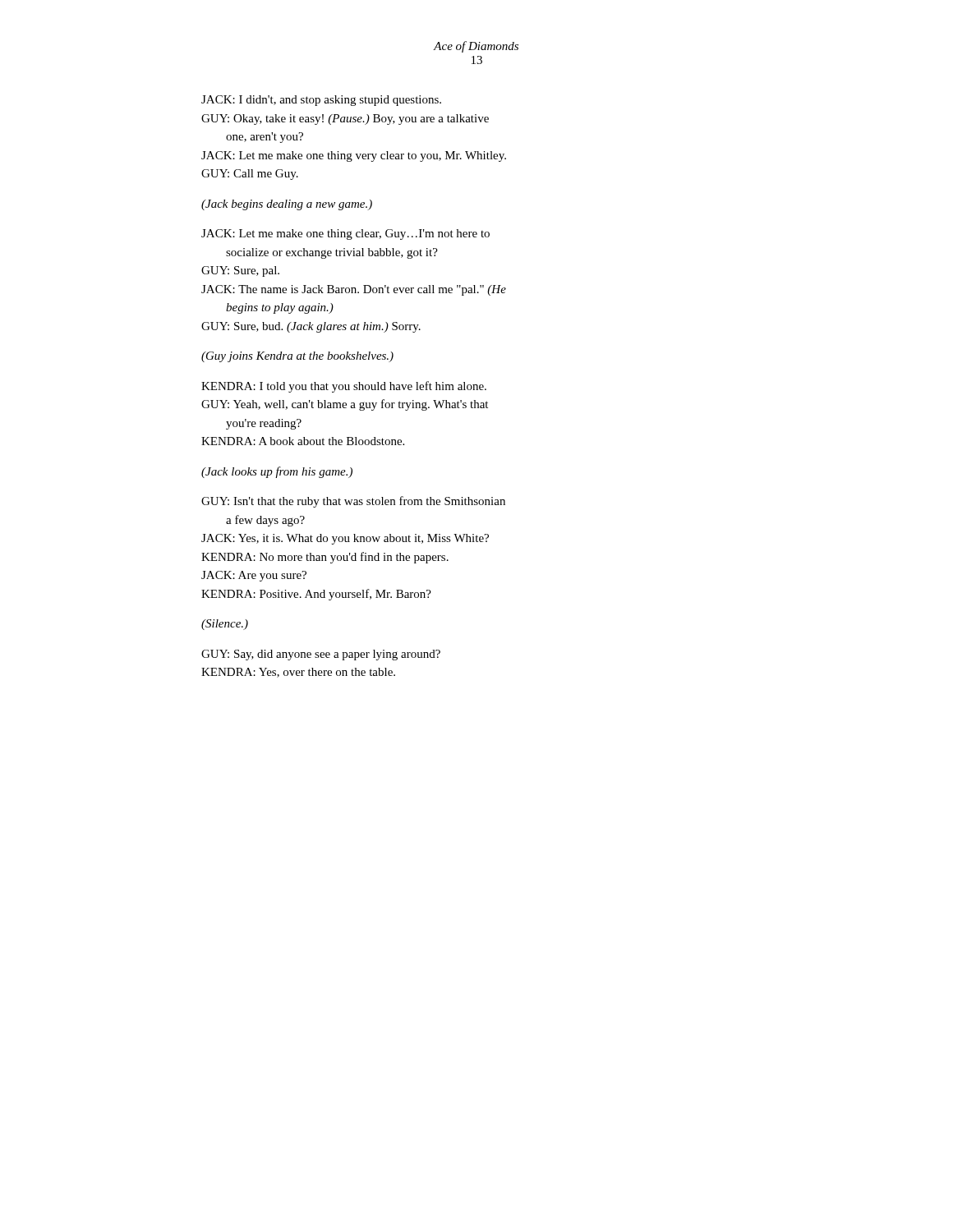The width and height of the screenshot is (953, 1232).
Task: Click on the text block with the text "GUY: Sure, bud. (Jack glares at him.)"
Action: click(311, 327)
